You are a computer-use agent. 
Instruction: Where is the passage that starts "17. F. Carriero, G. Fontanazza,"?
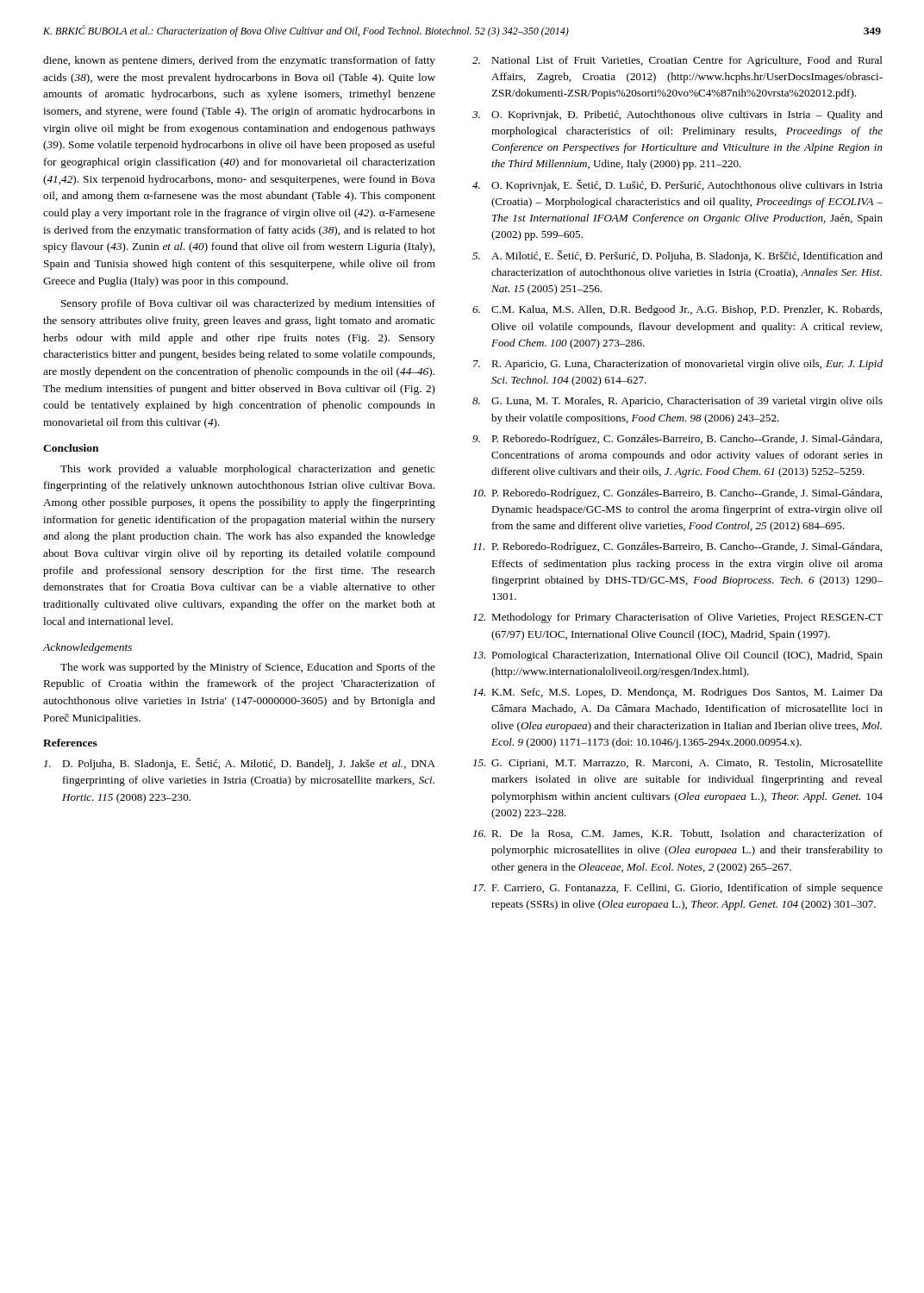point(677,896)
